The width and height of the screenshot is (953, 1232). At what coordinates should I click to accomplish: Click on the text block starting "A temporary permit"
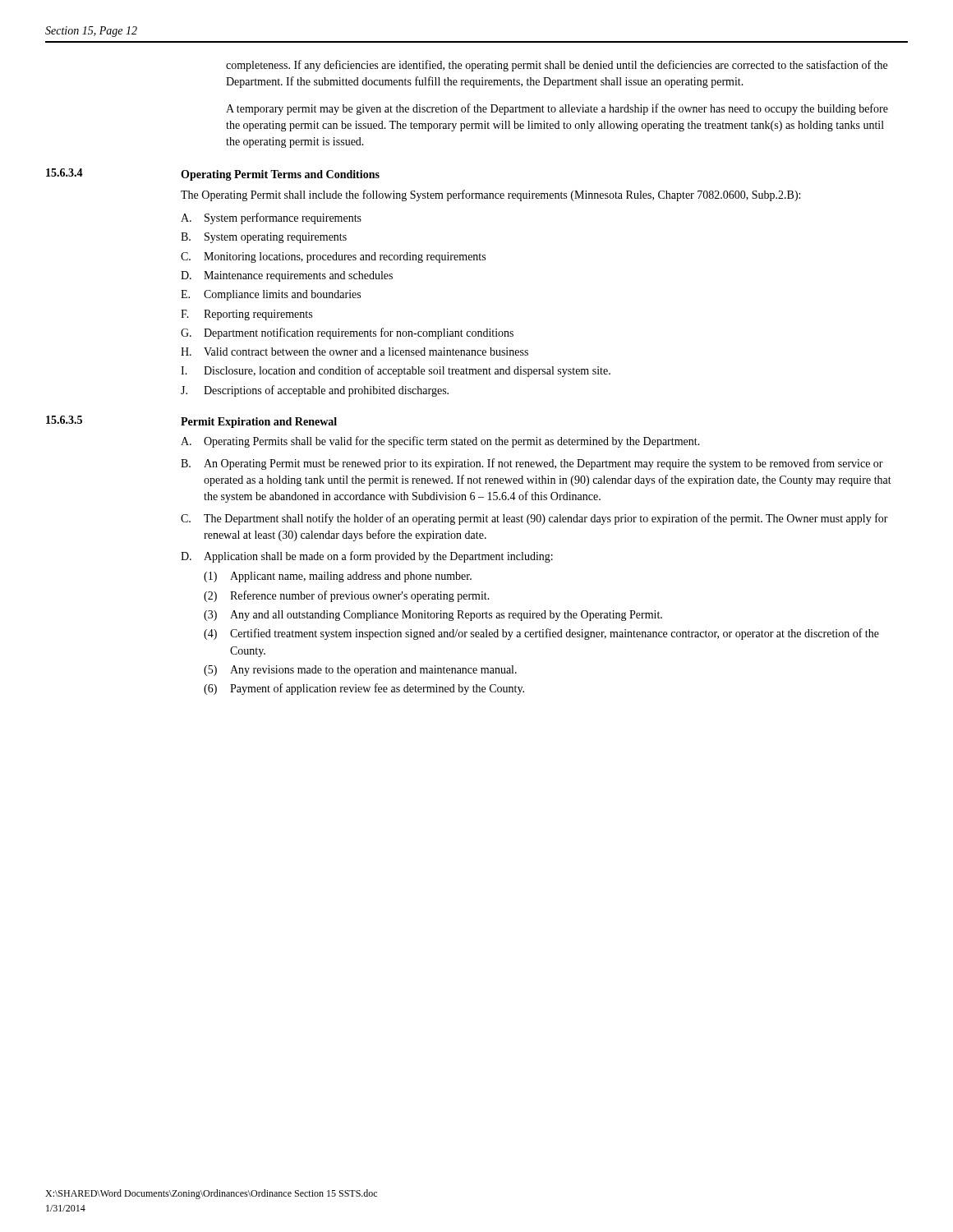coord(557,125)
